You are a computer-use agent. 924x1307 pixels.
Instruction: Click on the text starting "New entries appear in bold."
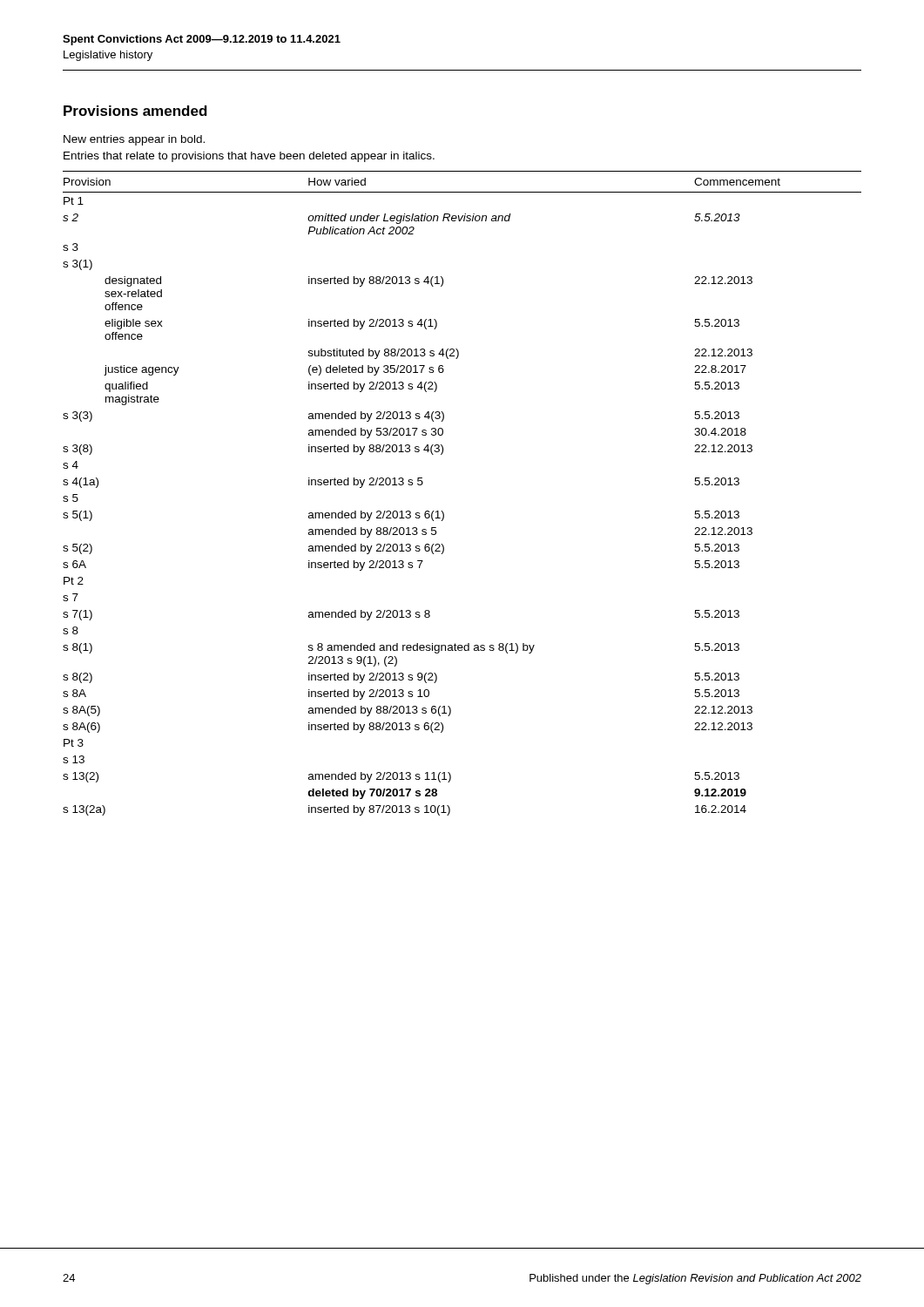tap(134, 139)
